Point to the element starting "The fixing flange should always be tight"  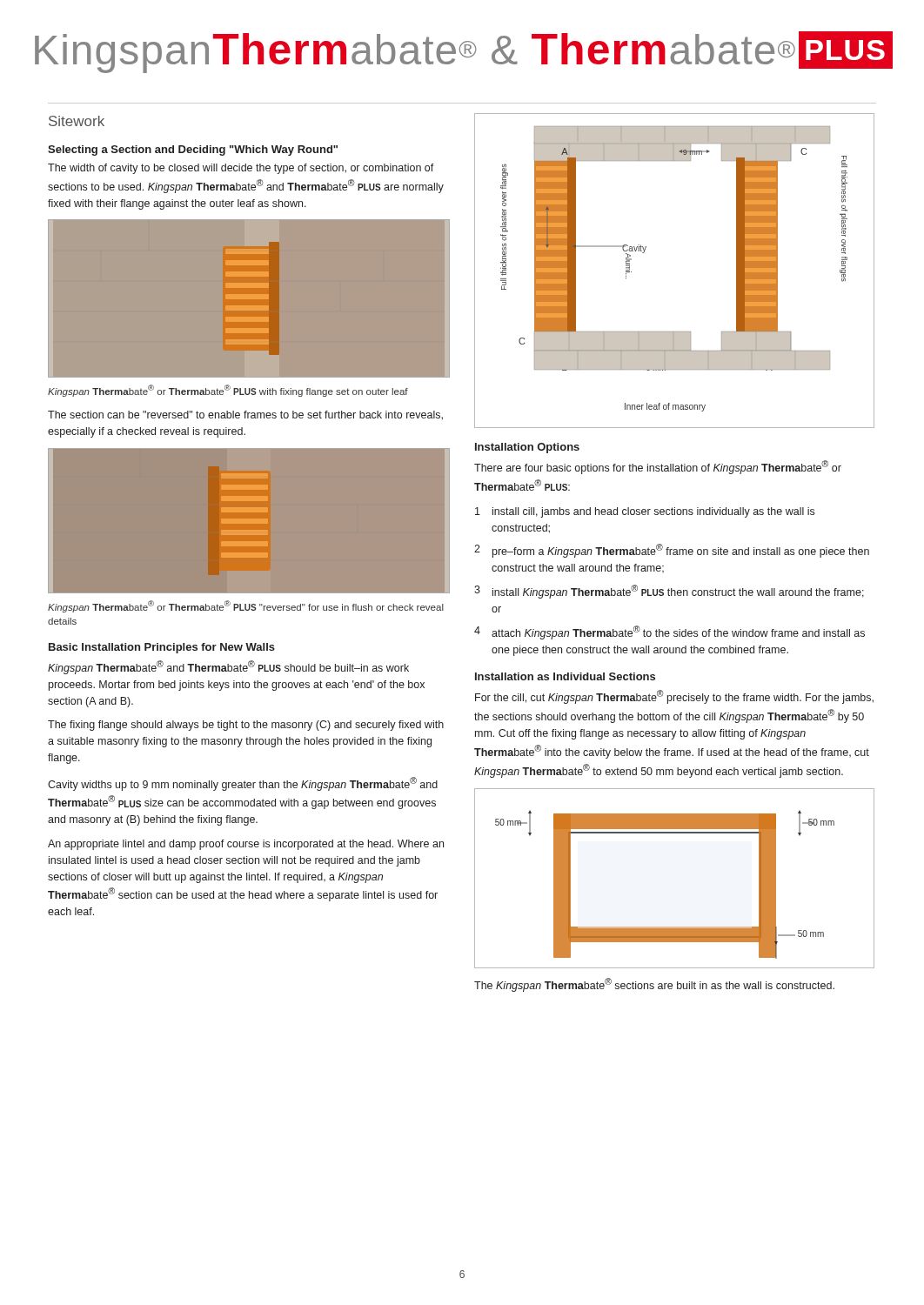click(x=248, y=742)
